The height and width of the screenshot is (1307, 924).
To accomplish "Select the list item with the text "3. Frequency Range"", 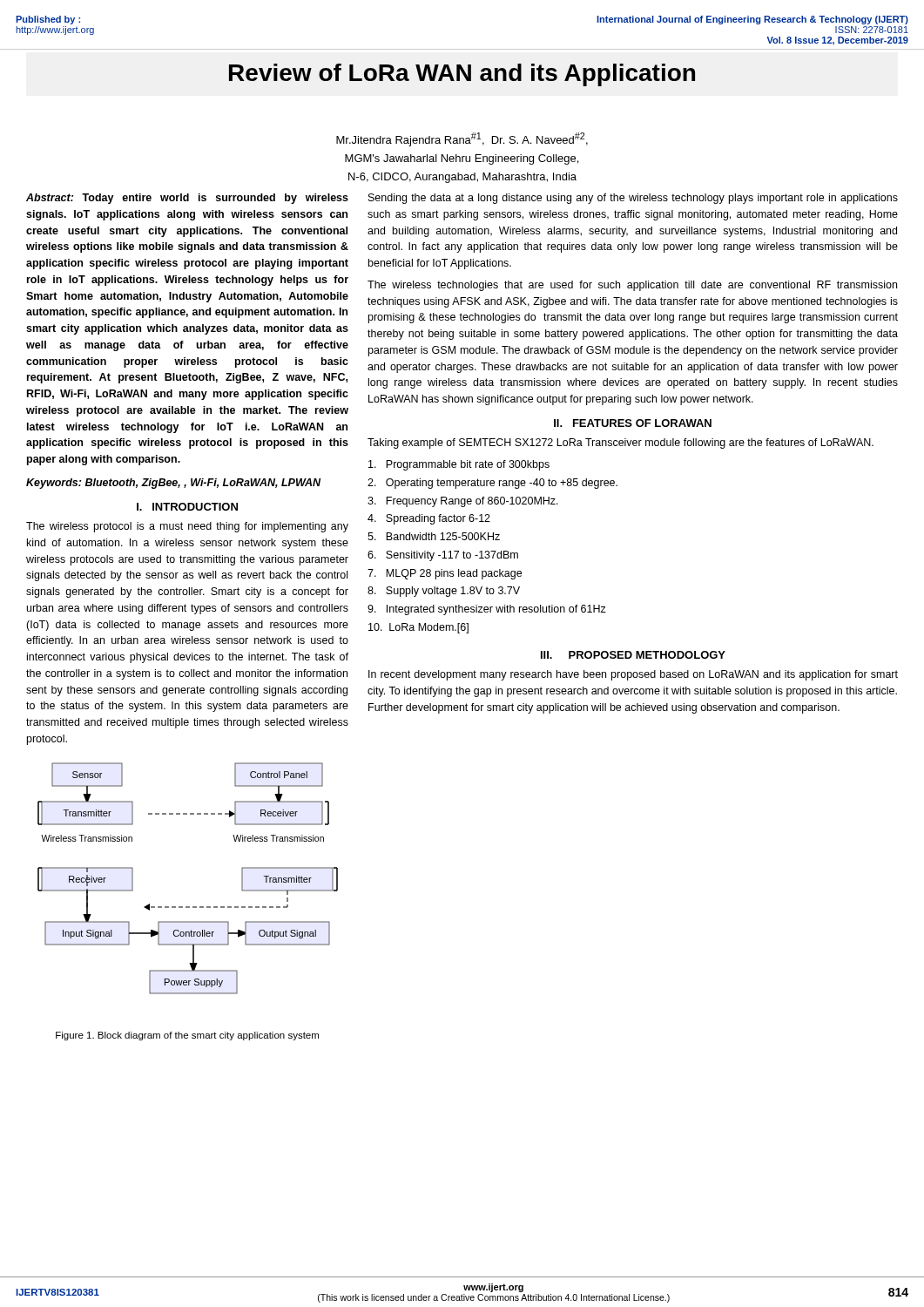I will coord(463,501).
